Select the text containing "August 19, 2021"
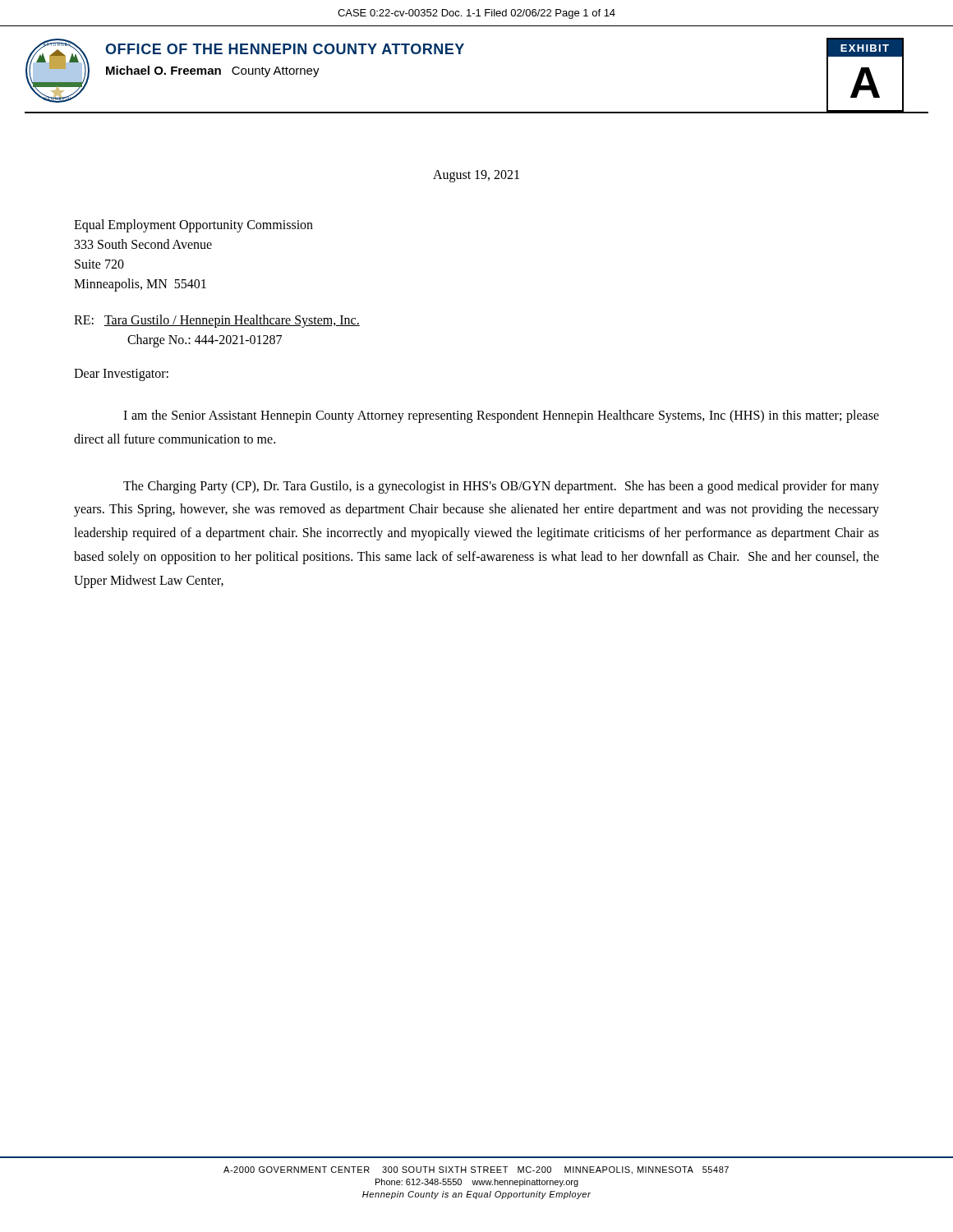This screenshot has height=1232, width=953. [x=476, y=175]
